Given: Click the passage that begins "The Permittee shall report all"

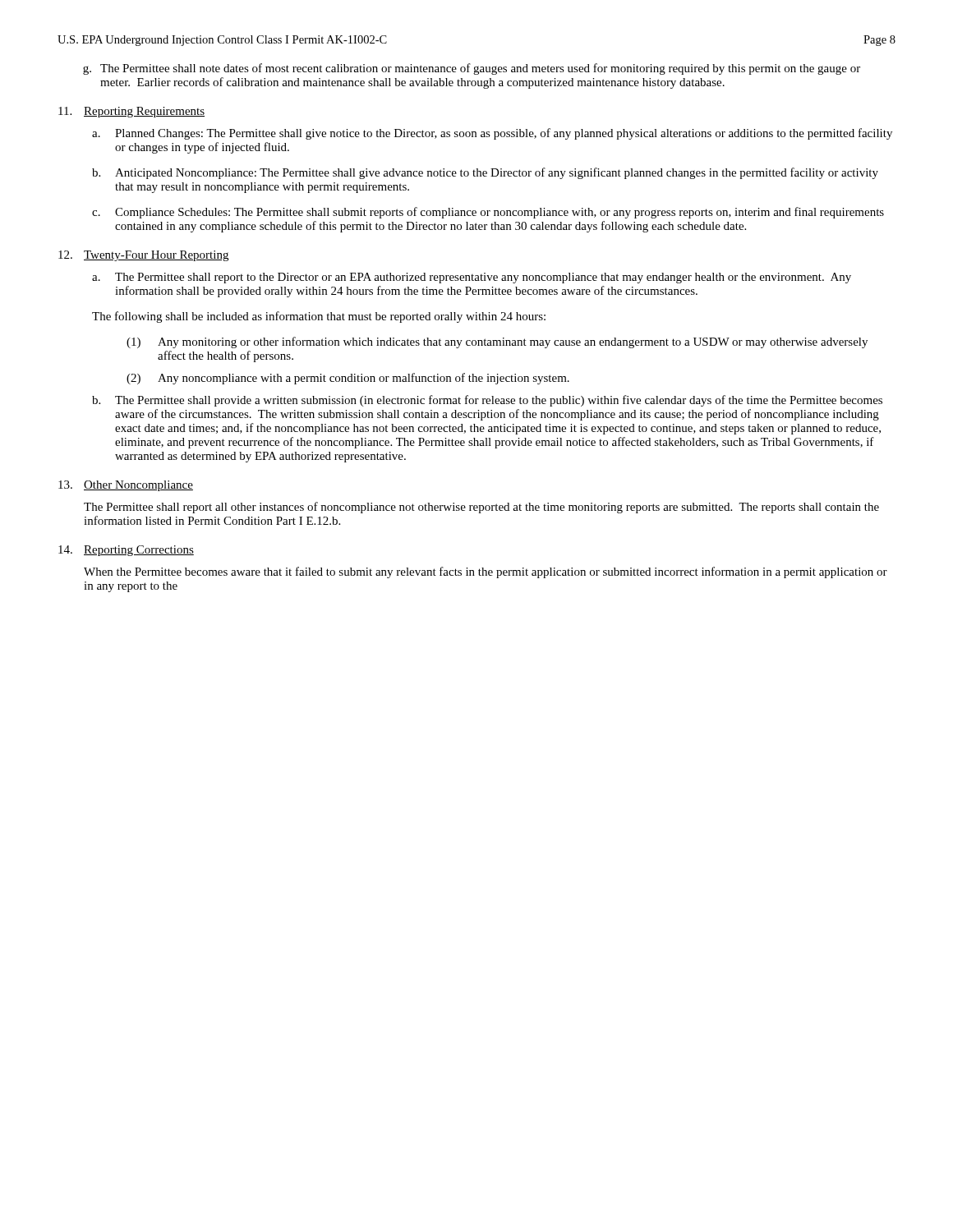Looking at the screenshot, I should pos(482,514).
